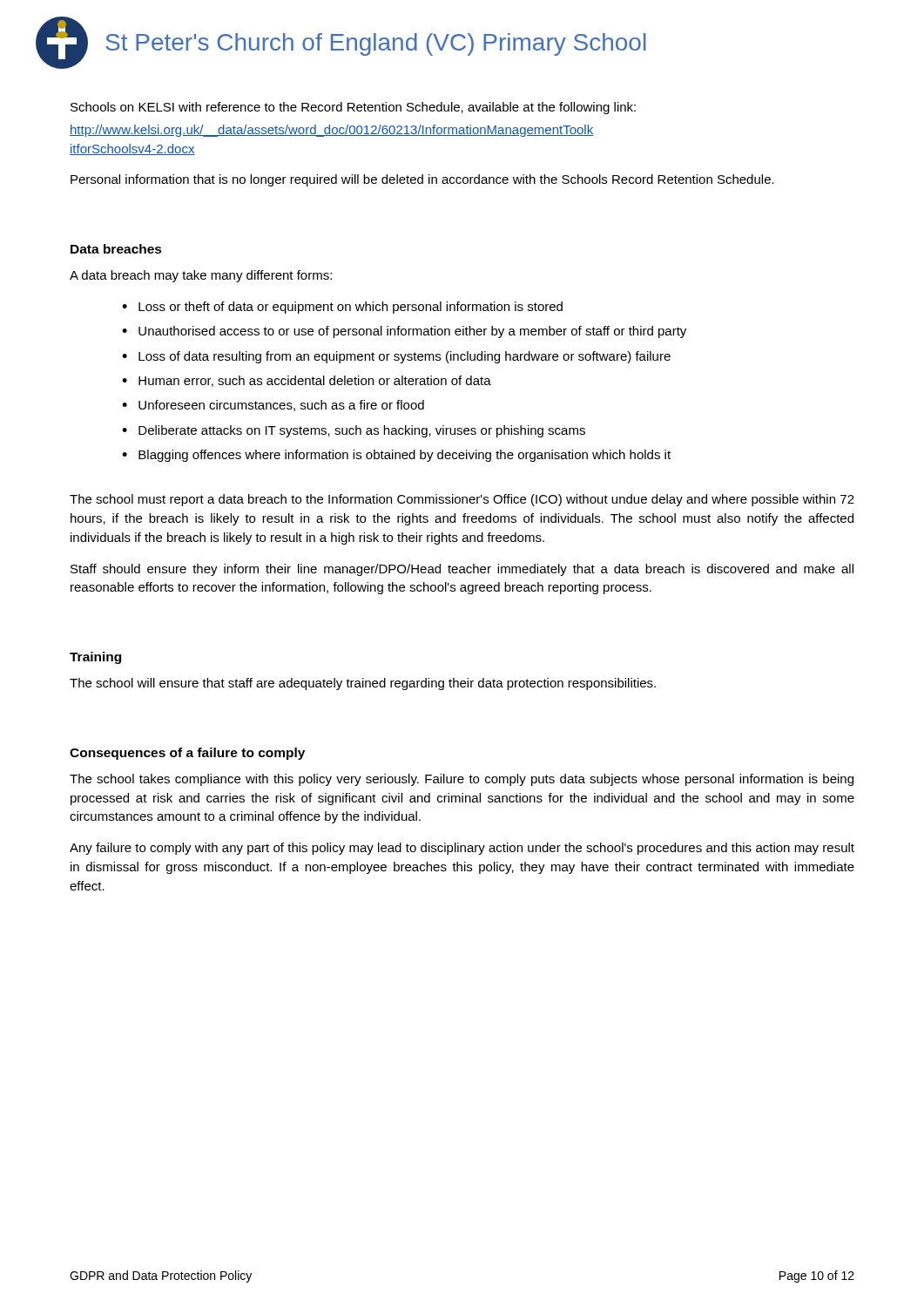Click the passage that begins "A data breach may take many"
924x1307 pixels.
click(201, 275)
